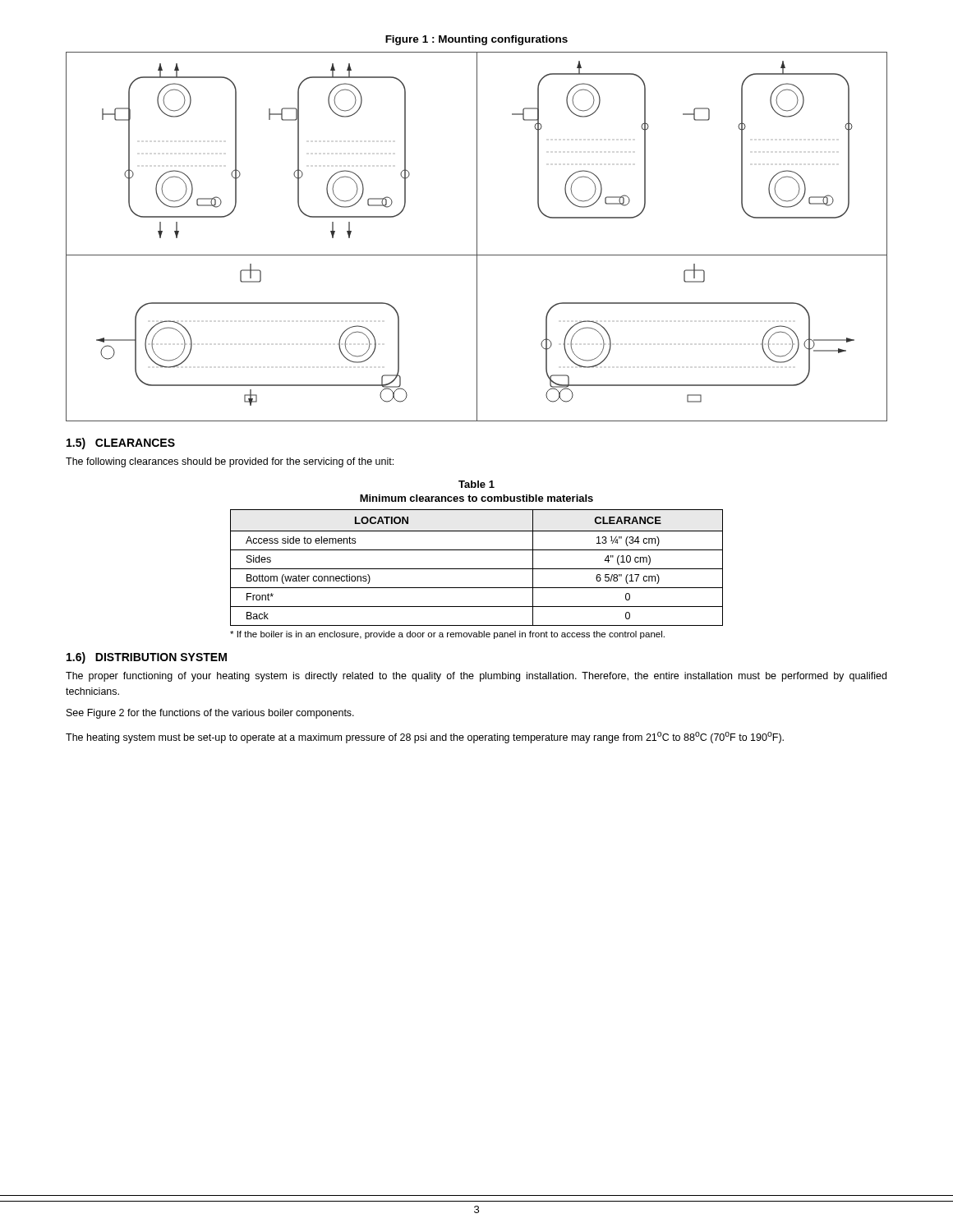The image size is (953, 1232).
Task: Locate the text block that says "The heating system must be set-up to"
Action: tap(425, 736)
